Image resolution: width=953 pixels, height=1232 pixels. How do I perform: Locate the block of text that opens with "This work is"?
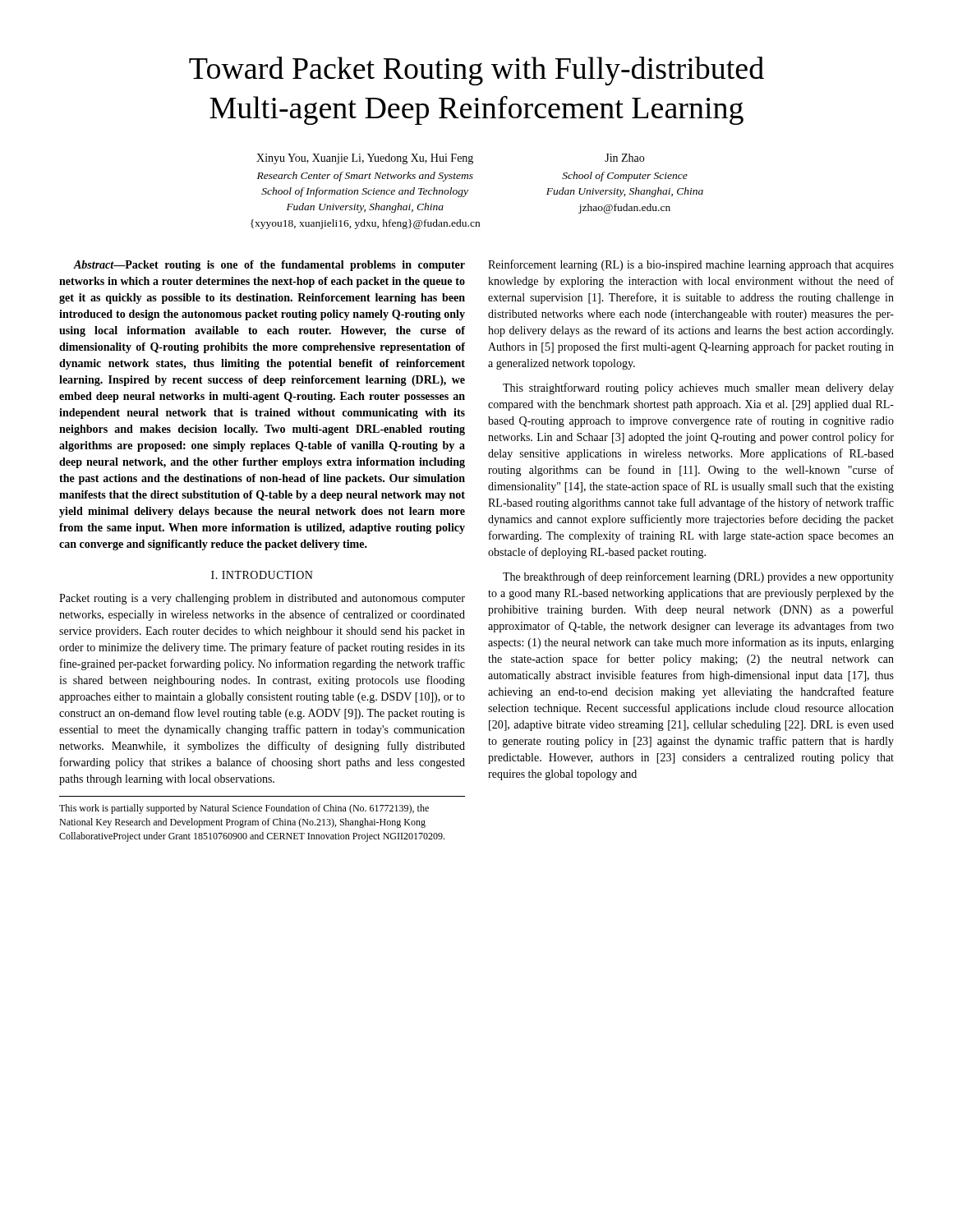pyautogui.click(x=262, y=822)
